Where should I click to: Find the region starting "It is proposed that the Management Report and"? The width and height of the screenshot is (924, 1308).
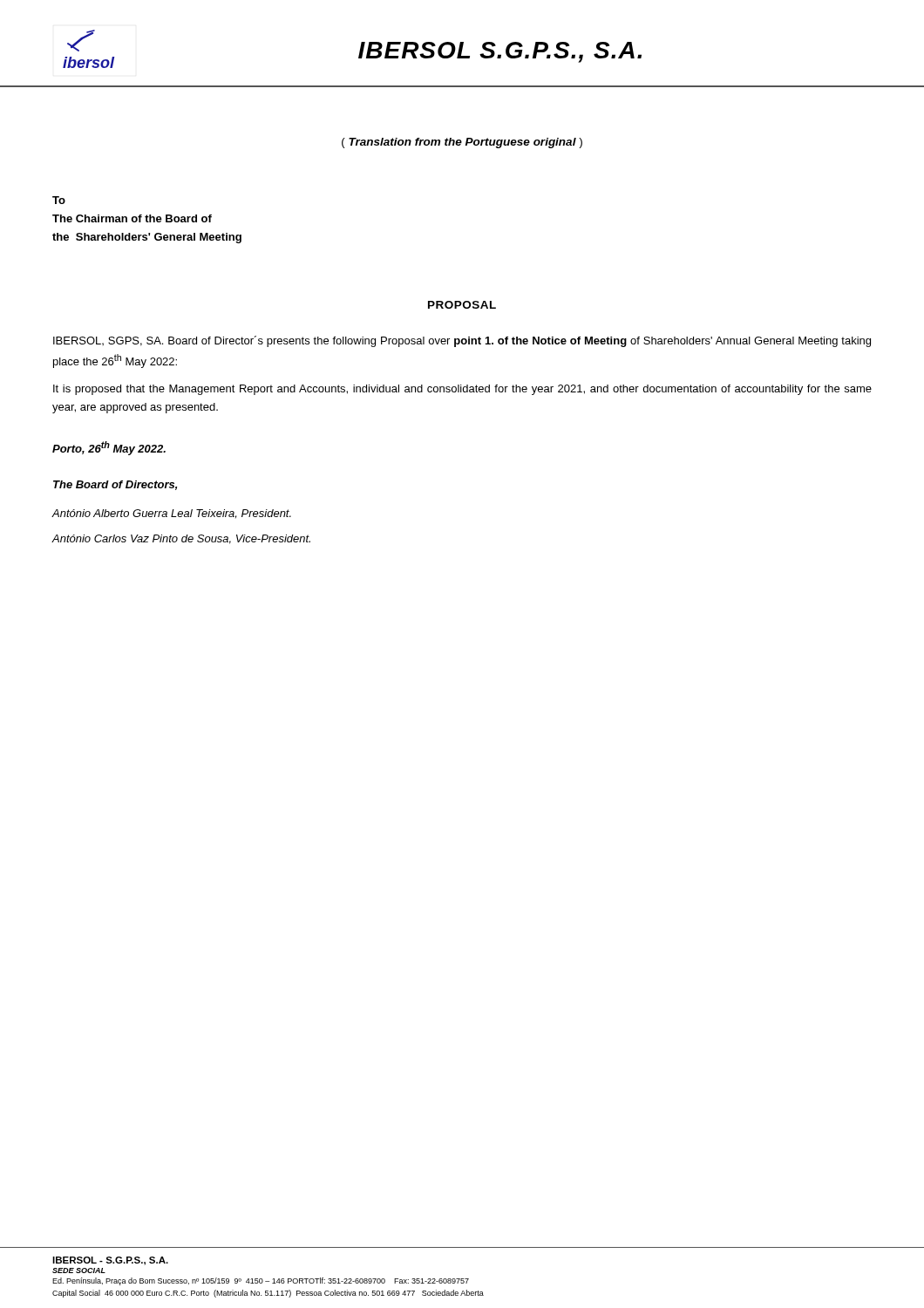462,398
